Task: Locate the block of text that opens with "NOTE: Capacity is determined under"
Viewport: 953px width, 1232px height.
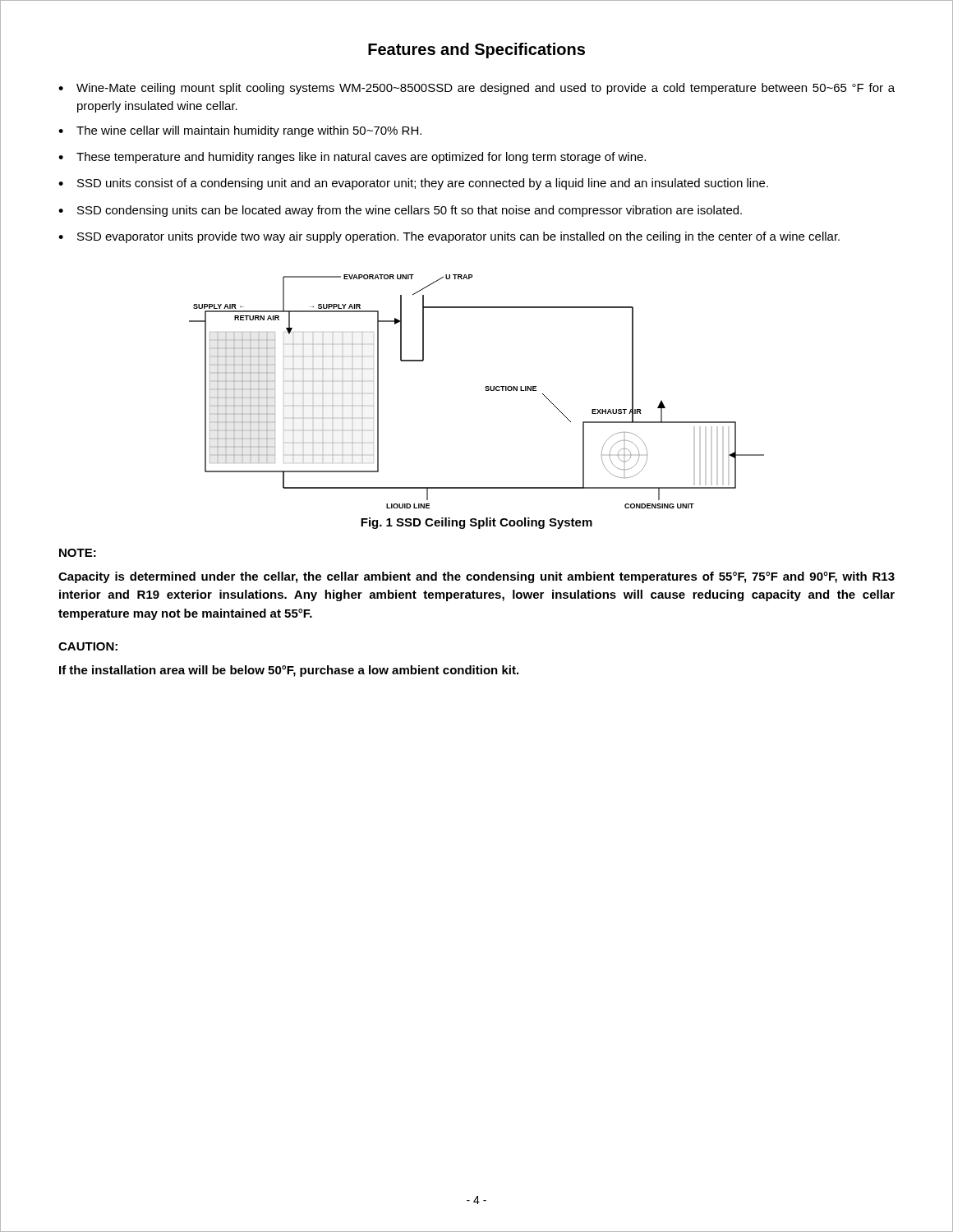Action: click(x=476, y=583)
